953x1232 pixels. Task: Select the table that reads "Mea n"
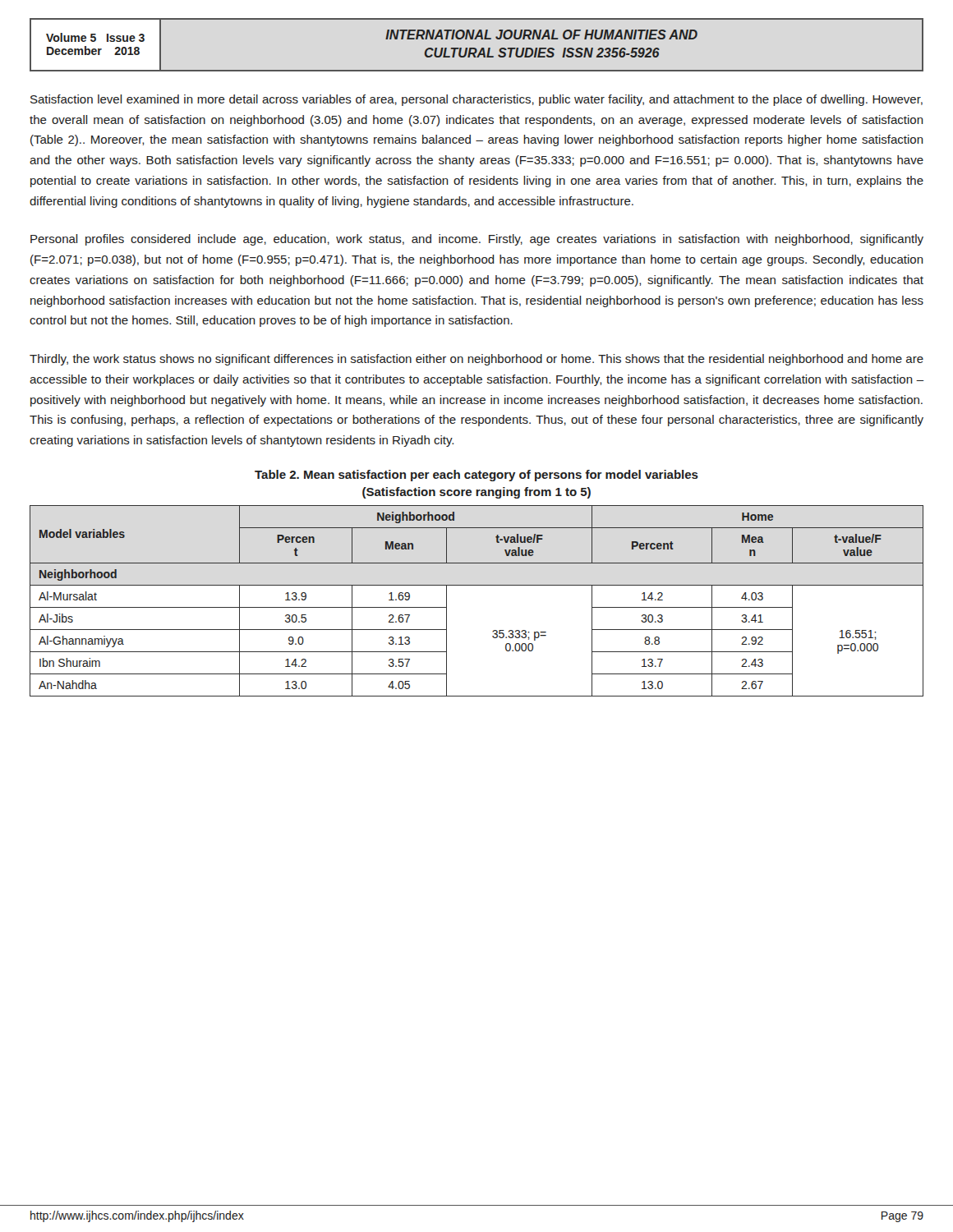pos(476,601)
